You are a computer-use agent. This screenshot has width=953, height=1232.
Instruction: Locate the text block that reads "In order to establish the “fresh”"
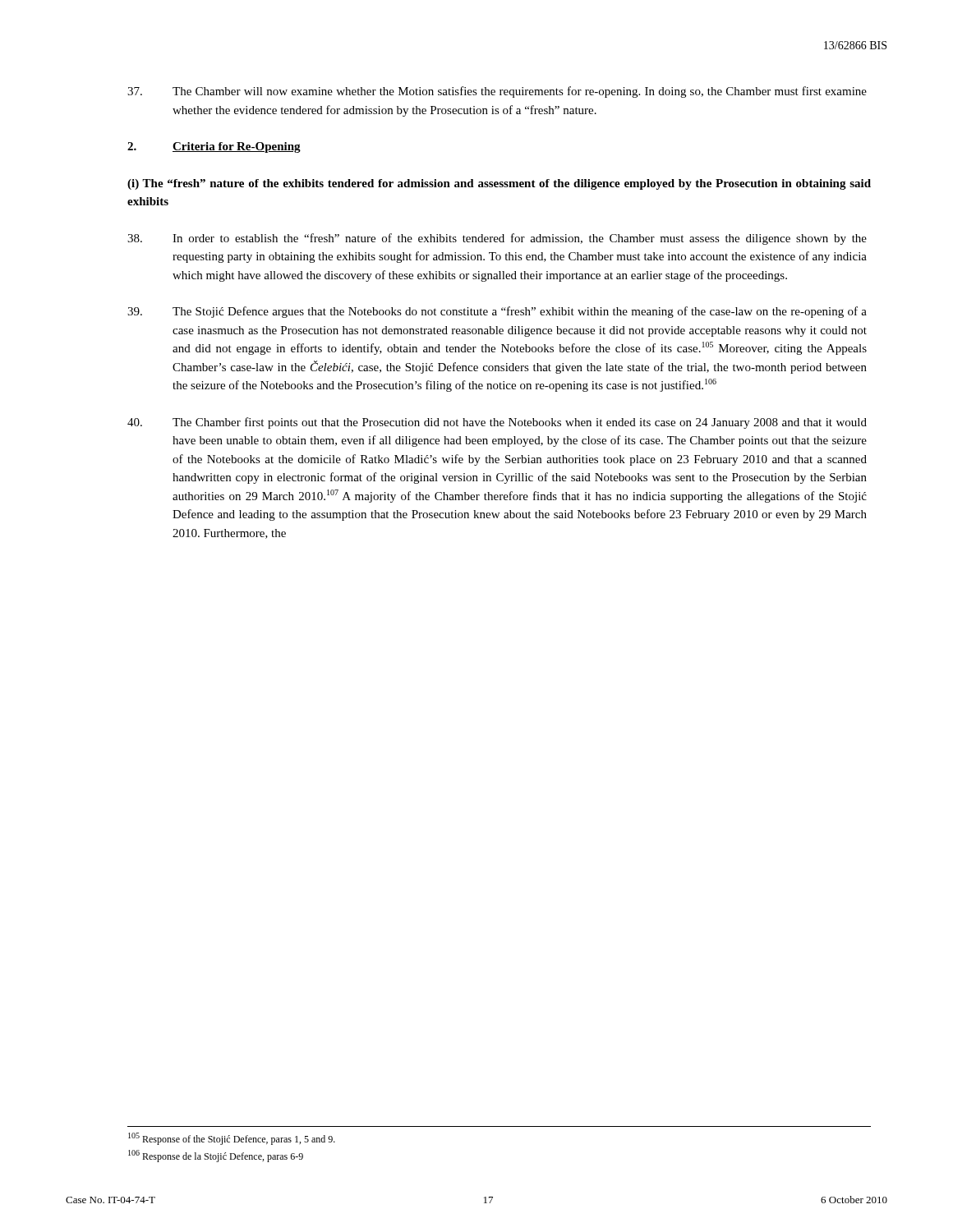click(497, 257)
